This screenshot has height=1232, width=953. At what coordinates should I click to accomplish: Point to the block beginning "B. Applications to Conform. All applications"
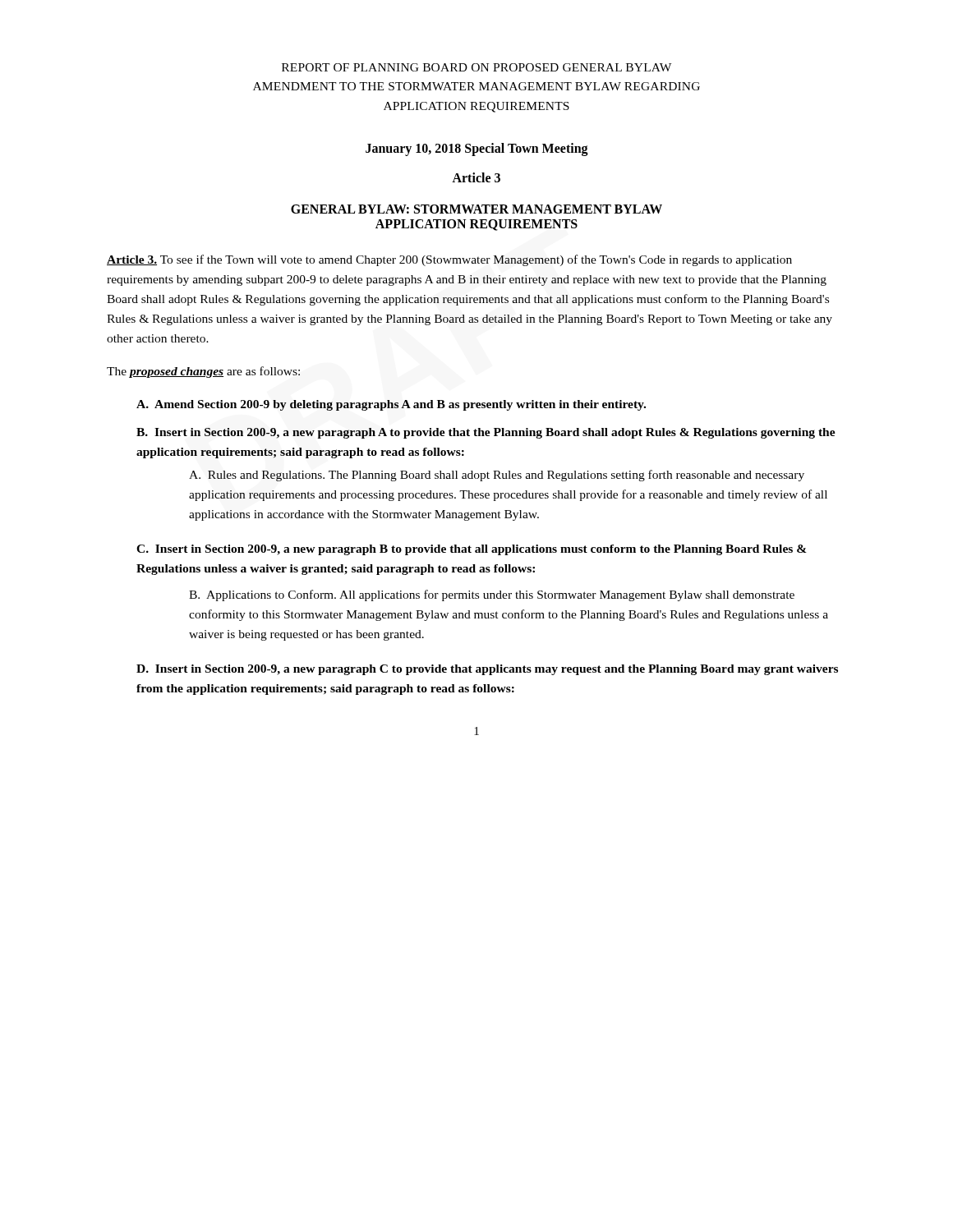tap(509, 614)
